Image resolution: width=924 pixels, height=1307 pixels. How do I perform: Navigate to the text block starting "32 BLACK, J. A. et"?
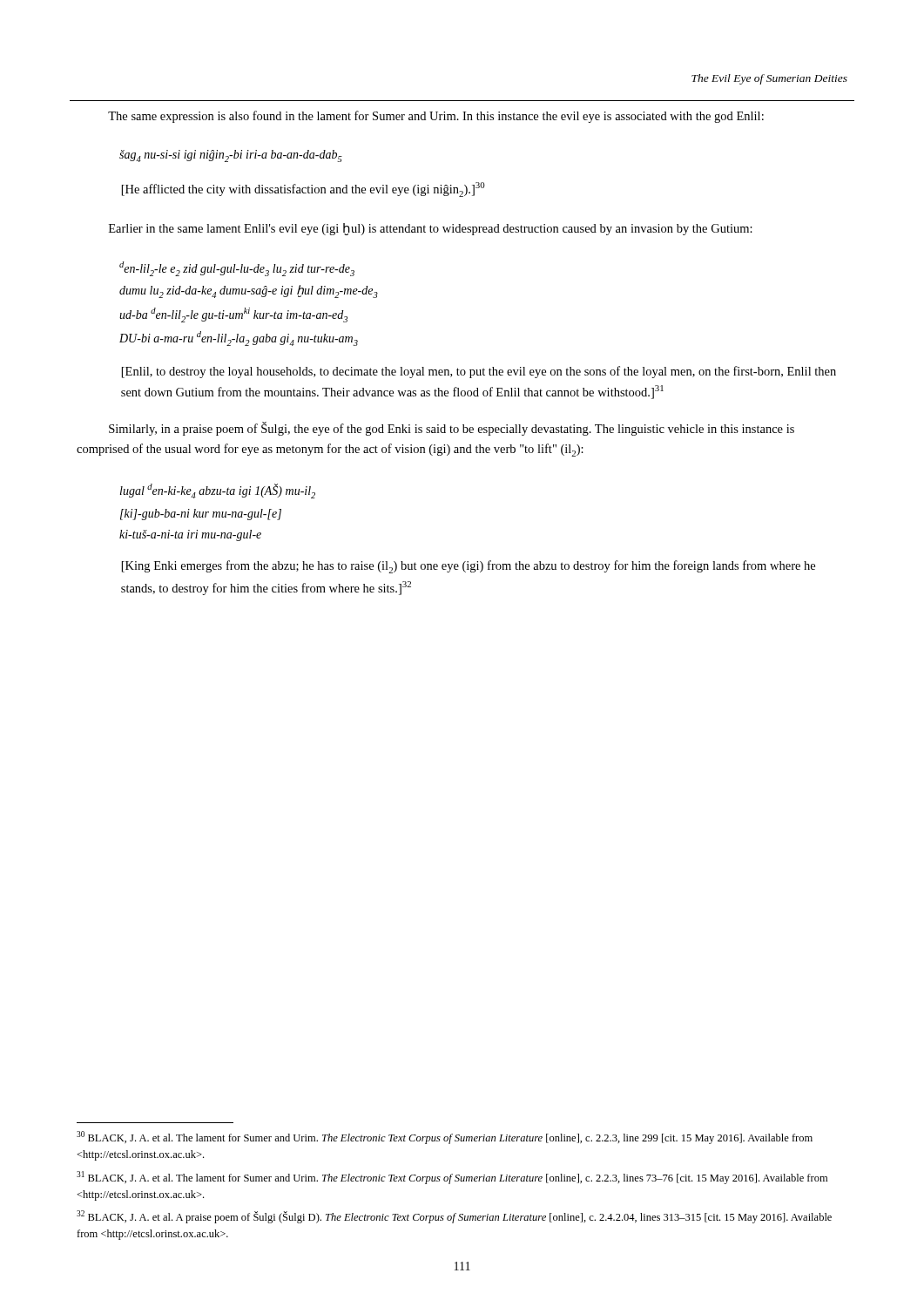(454, 1225)
